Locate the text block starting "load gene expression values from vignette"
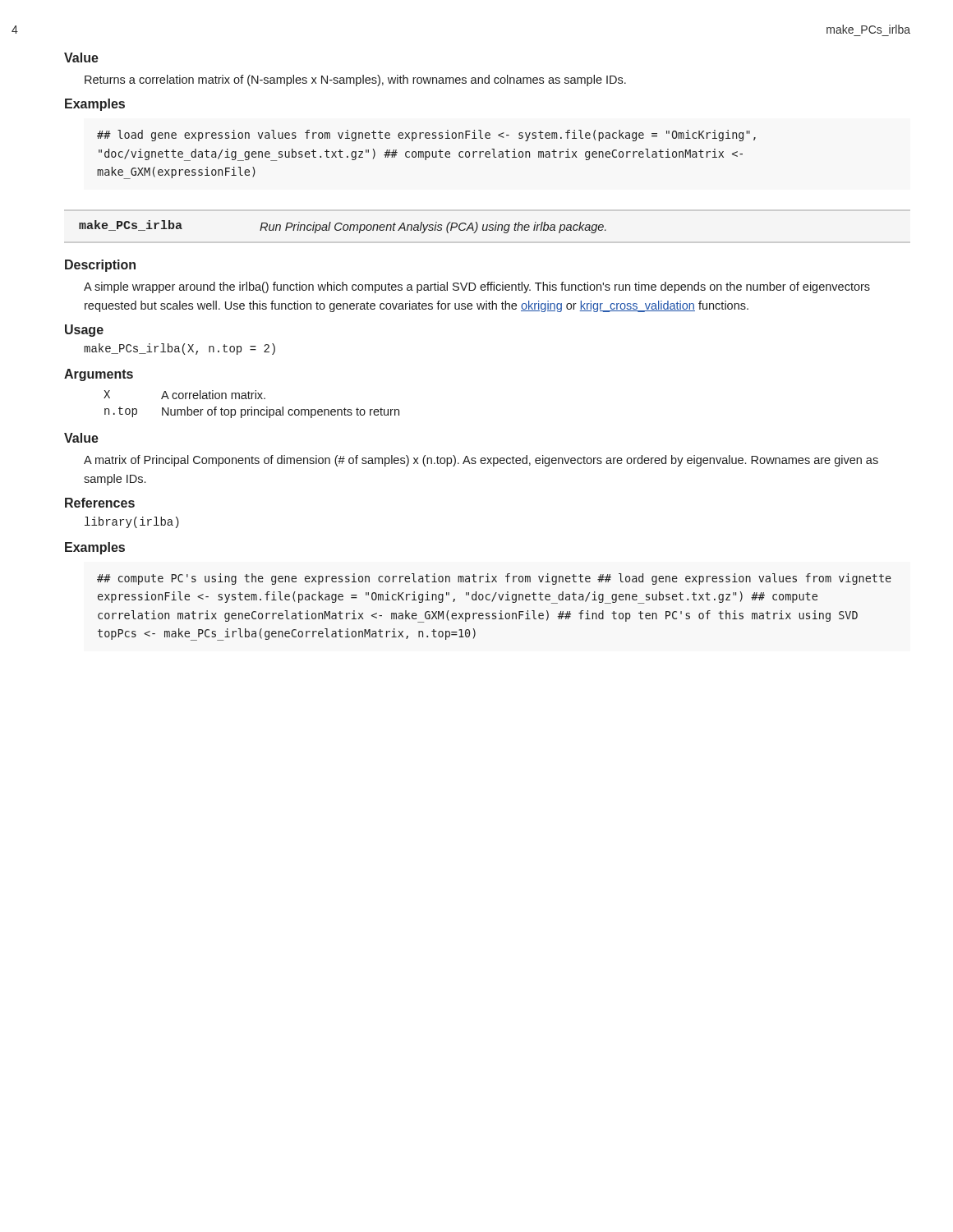953x1232 pixels. coord(427,153)
